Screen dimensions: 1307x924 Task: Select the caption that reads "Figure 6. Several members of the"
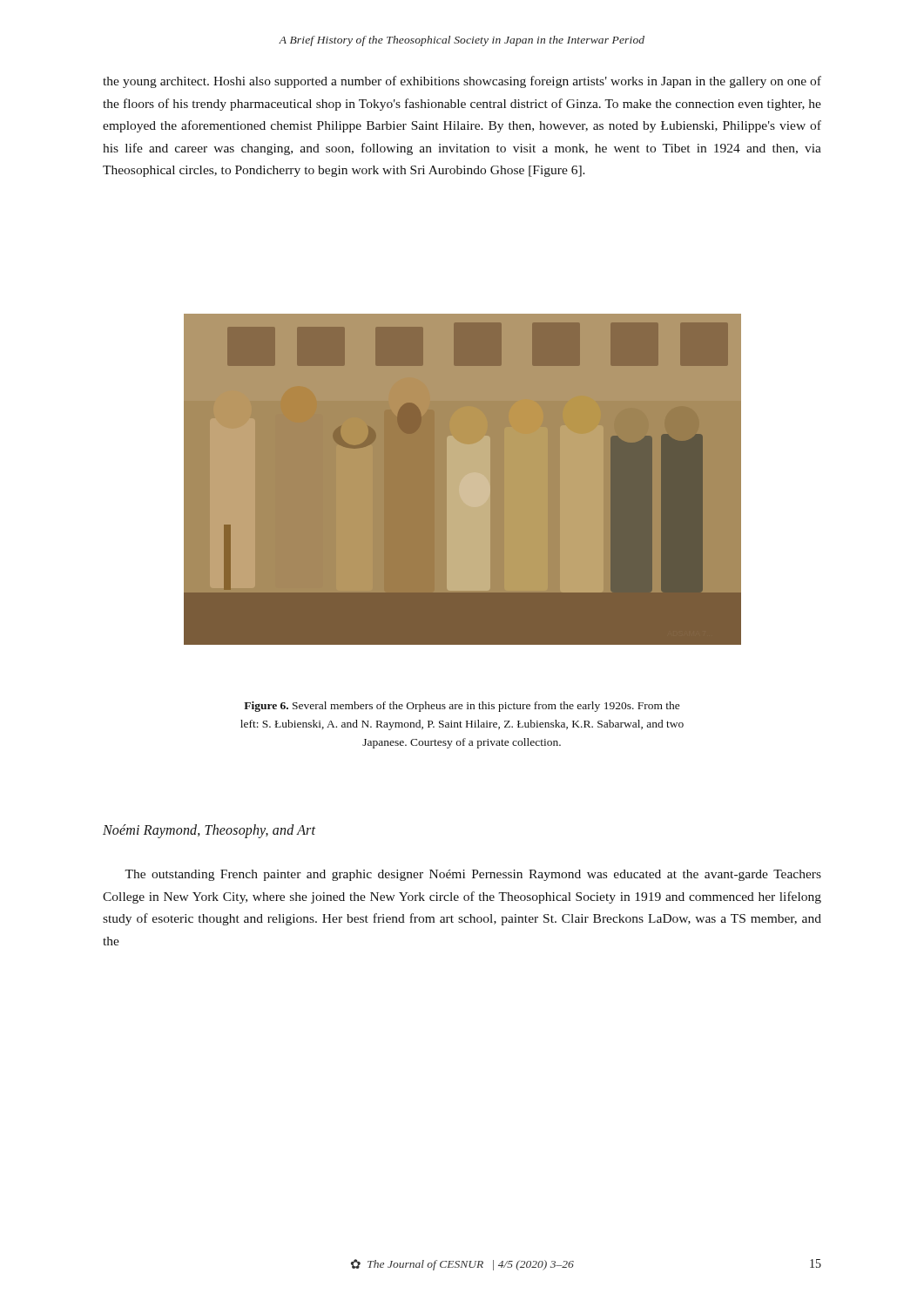pos(462,724)
